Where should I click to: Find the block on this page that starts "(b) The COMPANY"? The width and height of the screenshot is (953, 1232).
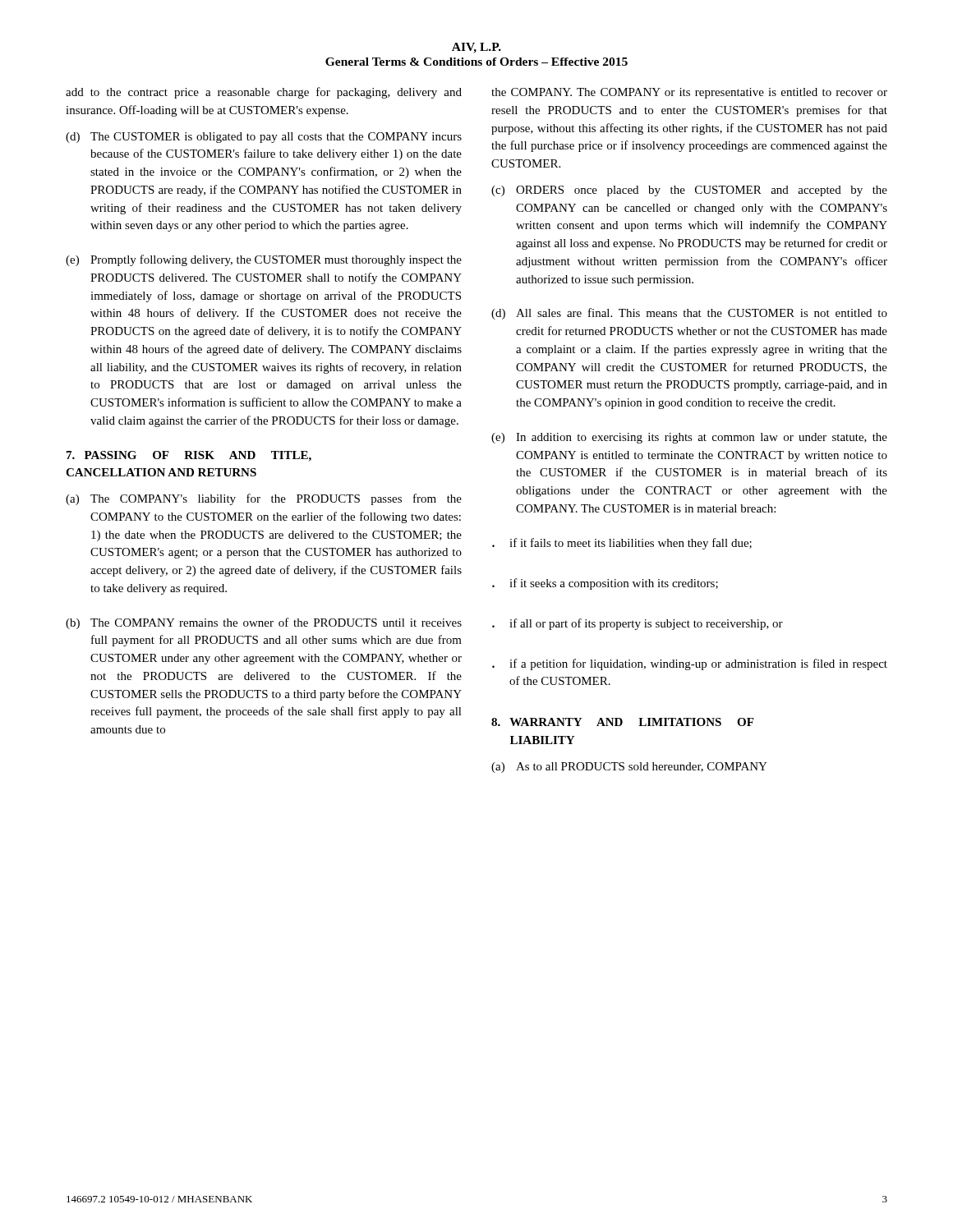[264, 676]
